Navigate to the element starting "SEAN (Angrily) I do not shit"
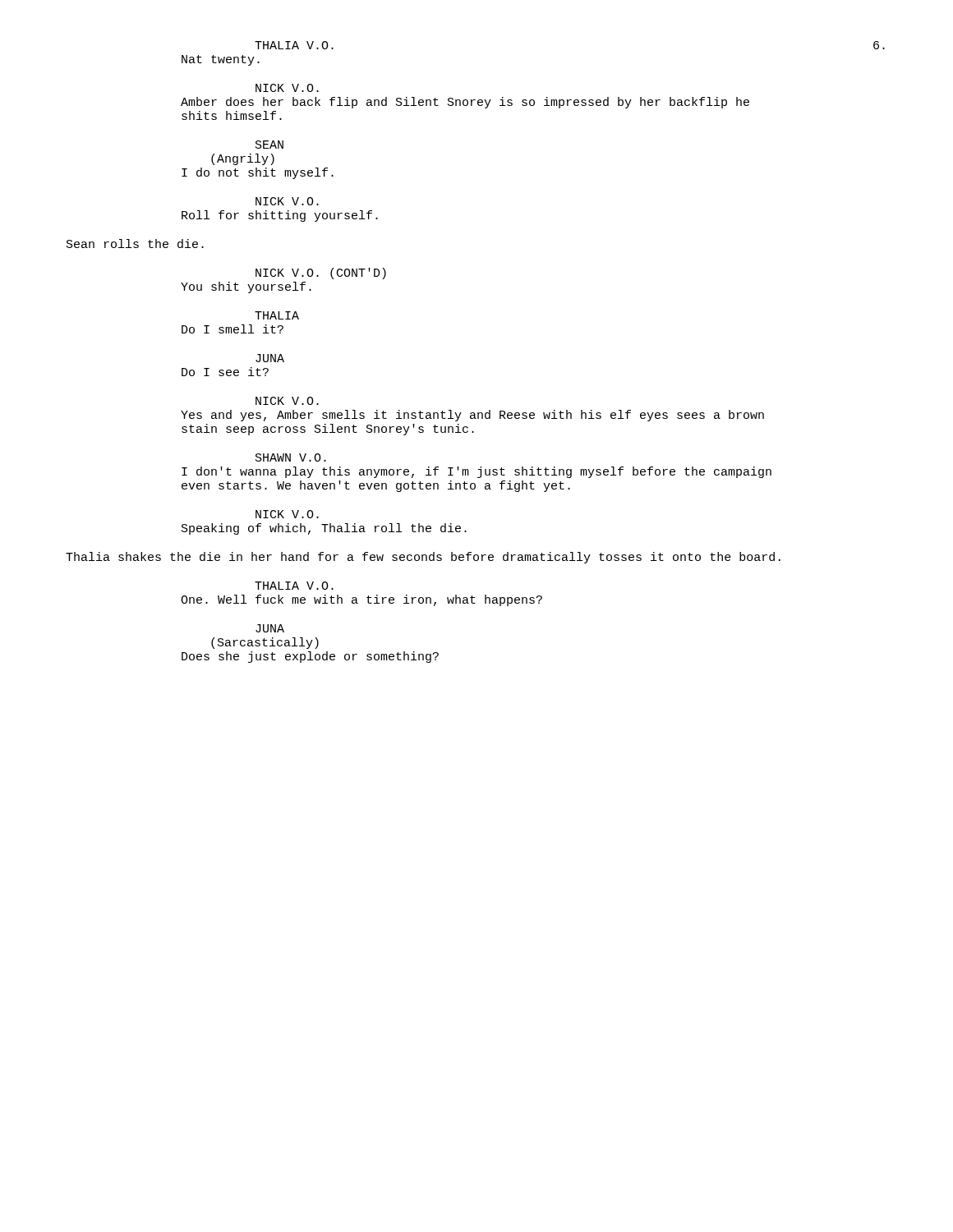The width and height of the screenshot is (953, 1232). pyautogui.click(x=269, y=145)
